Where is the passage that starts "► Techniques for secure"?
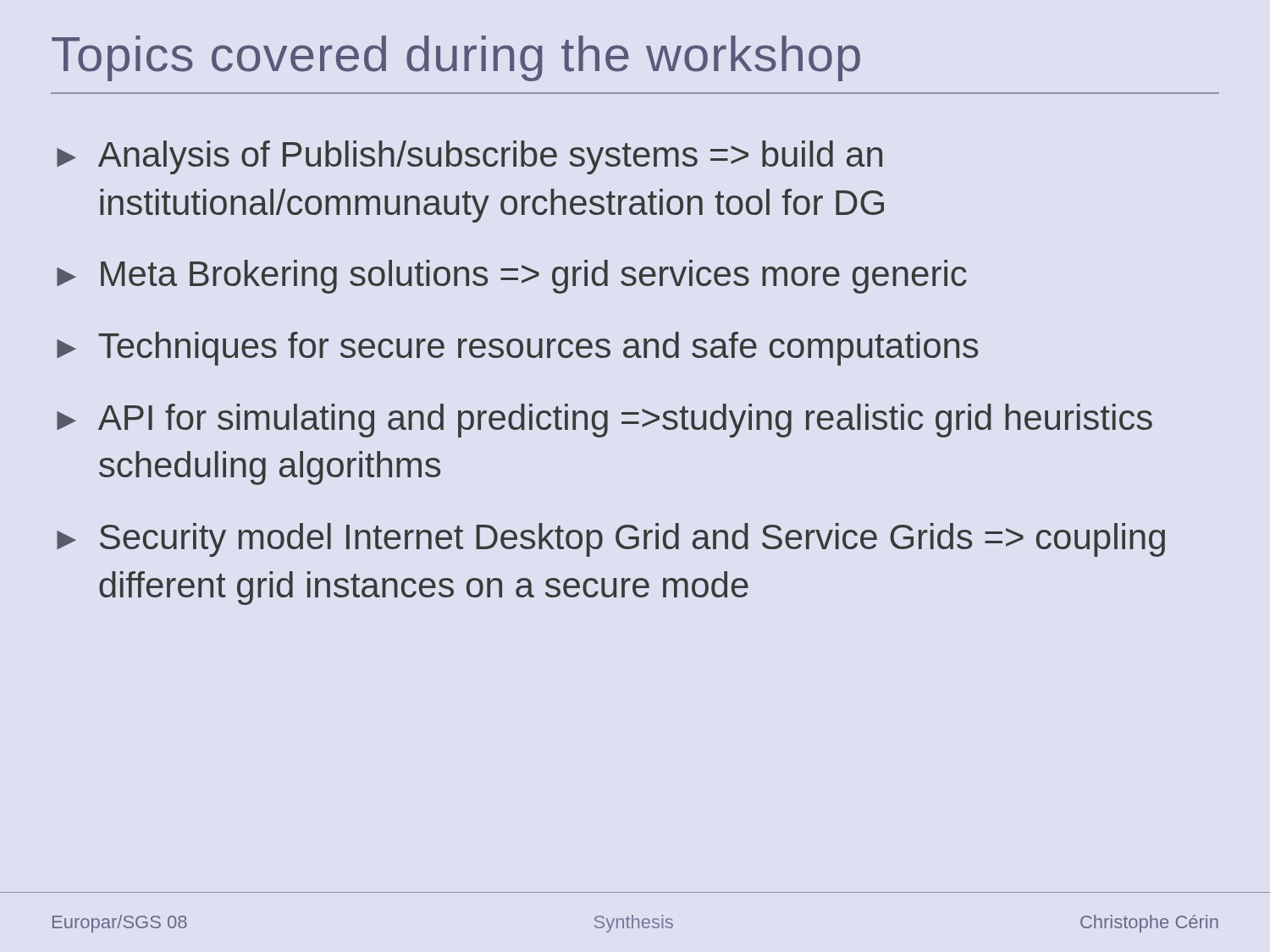Screen dimensions: 952x1270 coord(635,346)
